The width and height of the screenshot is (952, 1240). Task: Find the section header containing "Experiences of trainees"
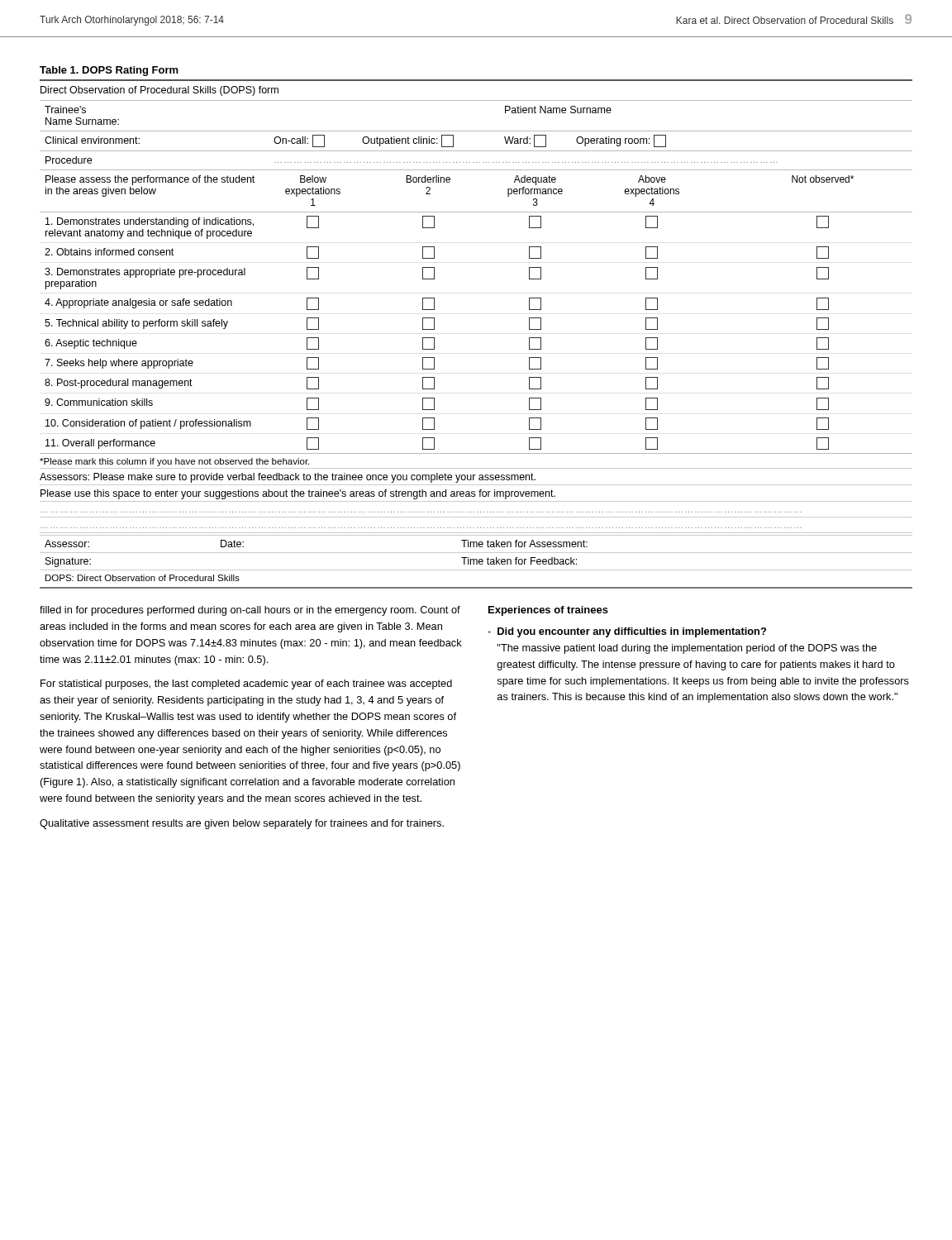tap(548, 610)
